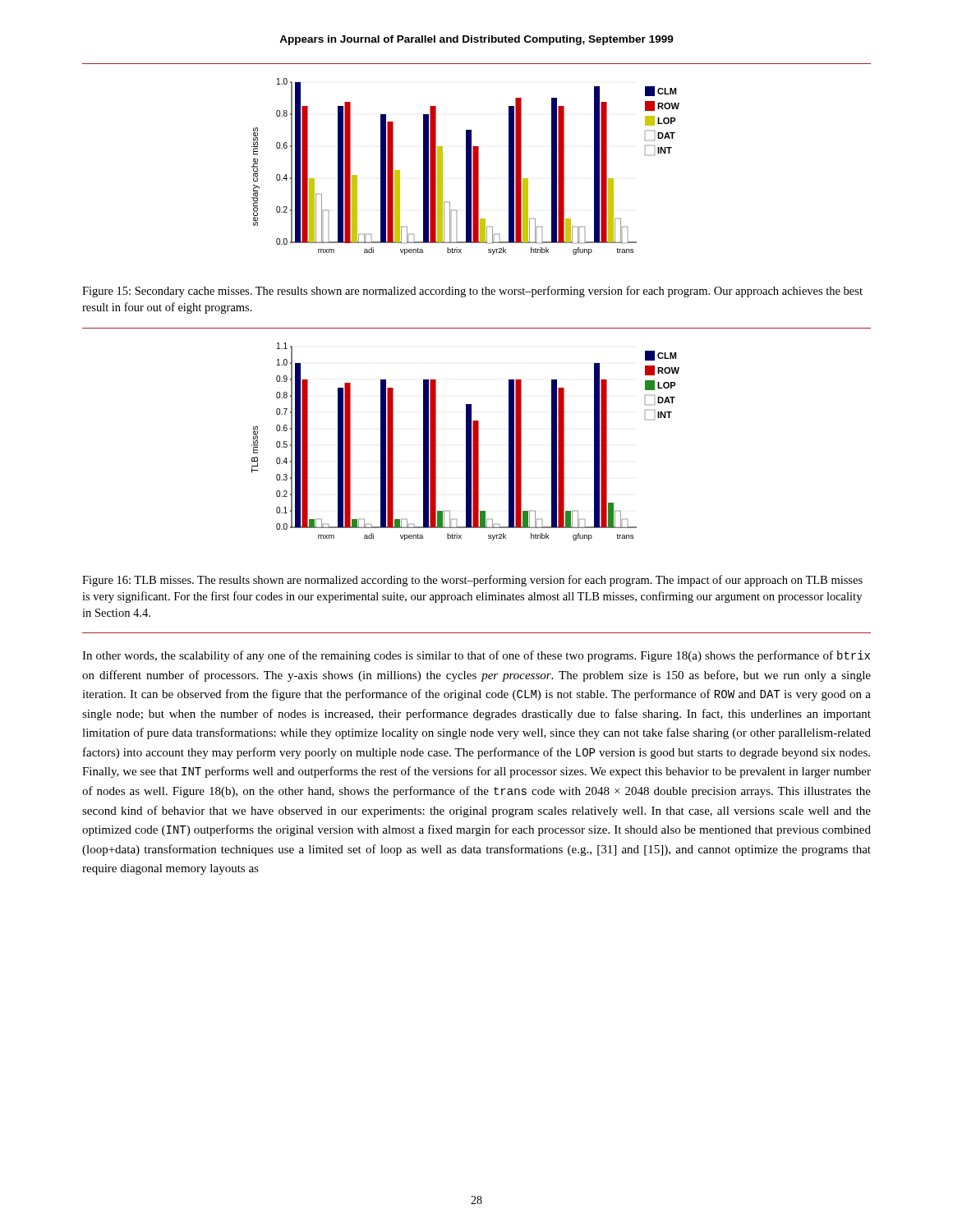
Task: Click on the caption with the text "Figure 15: Secondary cache misses. The"
Action: click(x=472, y=299)
